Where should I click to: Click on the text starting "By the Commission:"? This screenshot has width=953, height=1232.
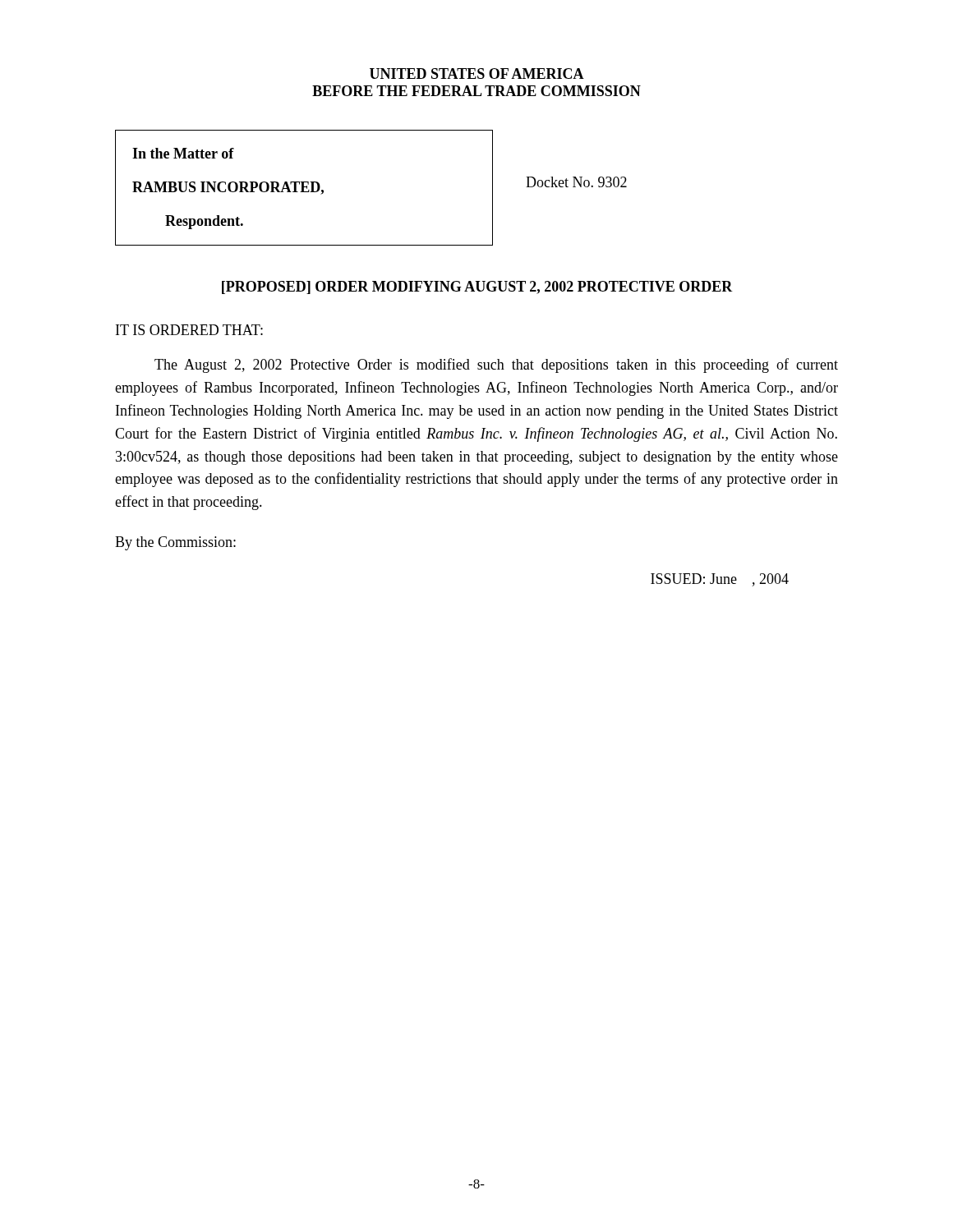pos(176,542)
